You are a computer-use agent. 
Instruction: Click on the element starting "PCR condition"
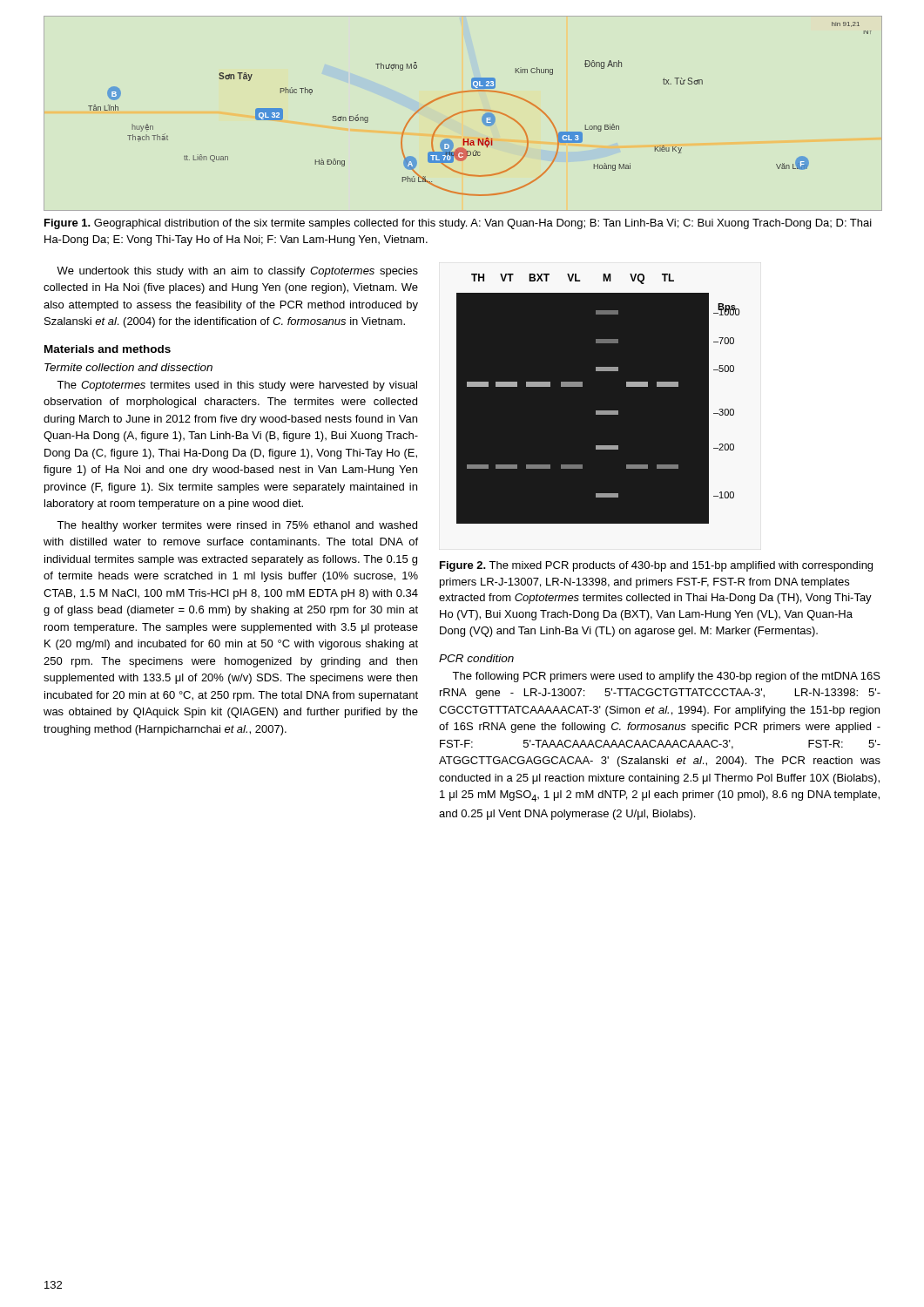(x=477, y=658)
